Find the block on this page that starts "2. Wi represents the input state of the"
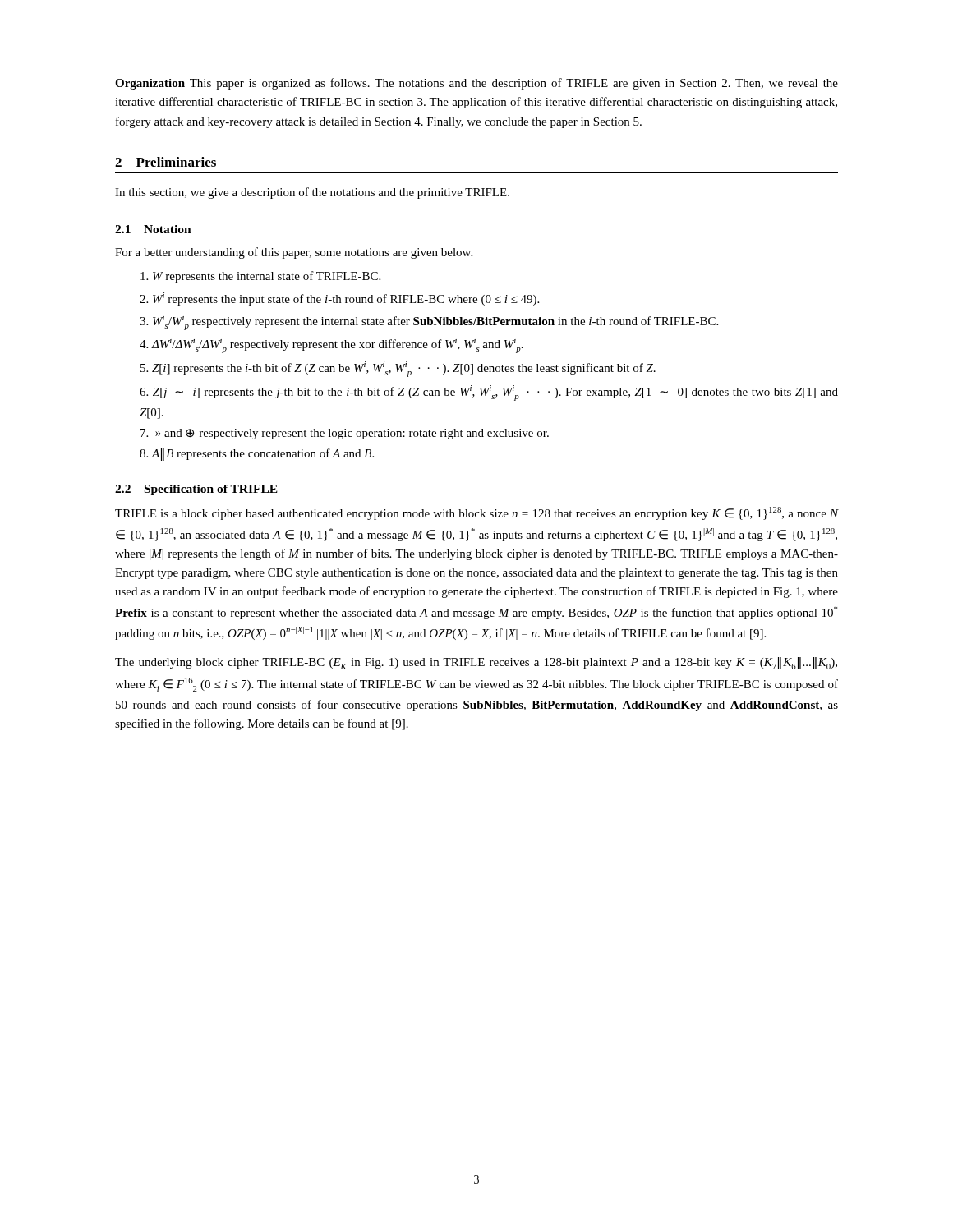This screenshot has height=1232, width=953. click(340, 297)
